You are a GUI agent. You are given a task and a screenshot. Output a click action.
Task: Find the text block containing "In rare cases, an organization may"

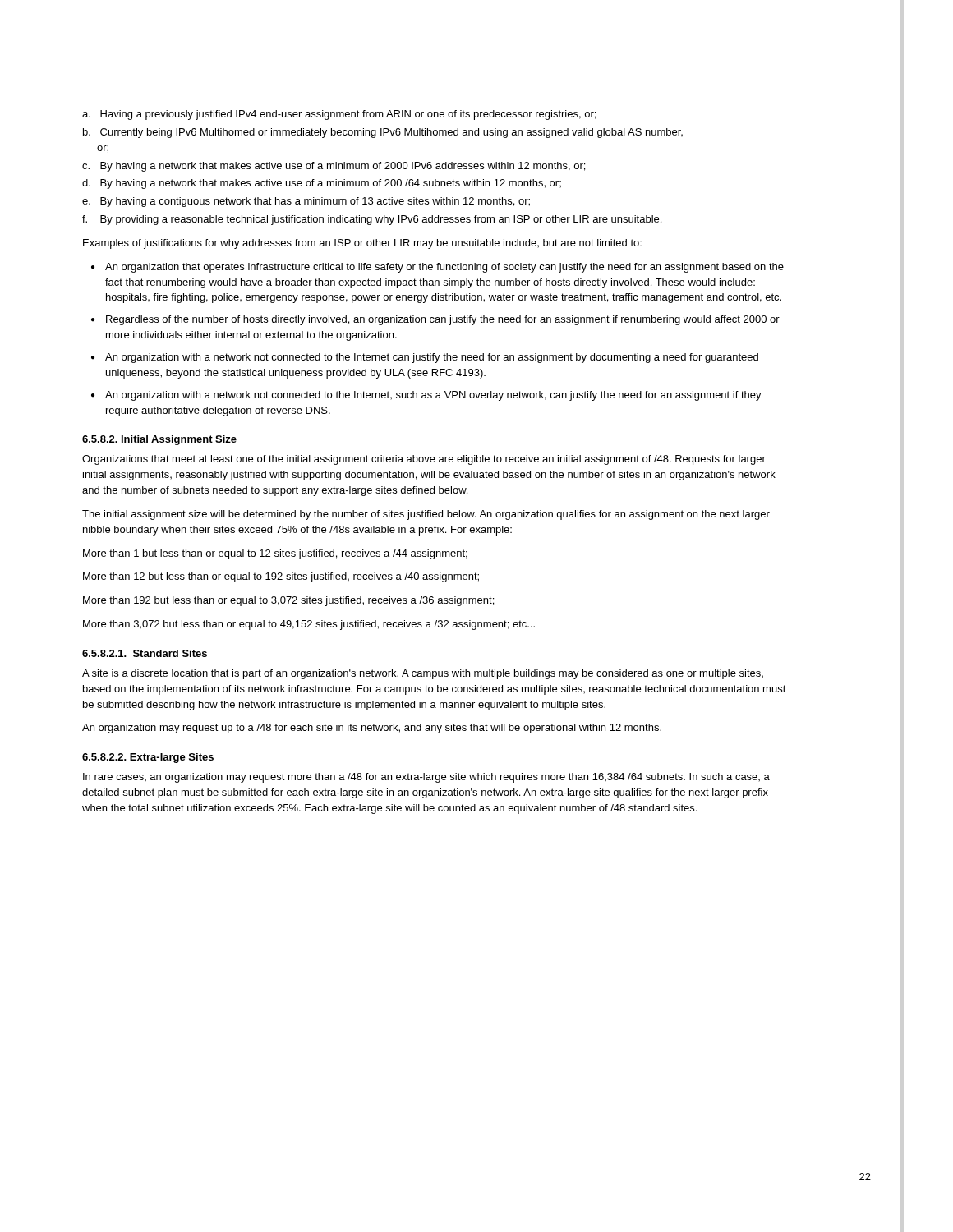coord(426,792)
